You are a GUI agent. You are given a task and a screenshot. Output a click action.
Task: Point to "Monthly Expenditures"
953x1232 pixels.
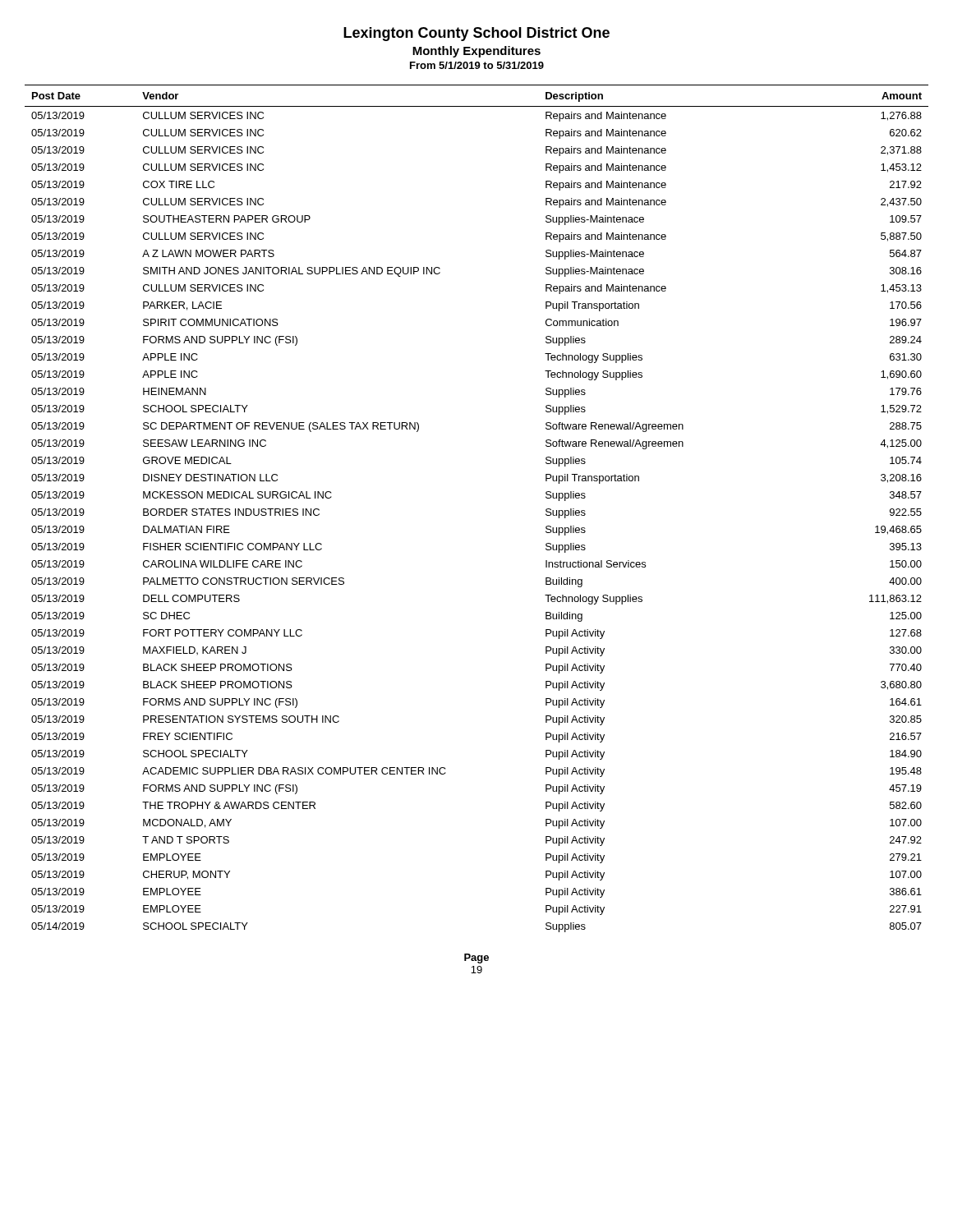pyautogui.click(x=476, y=51)
